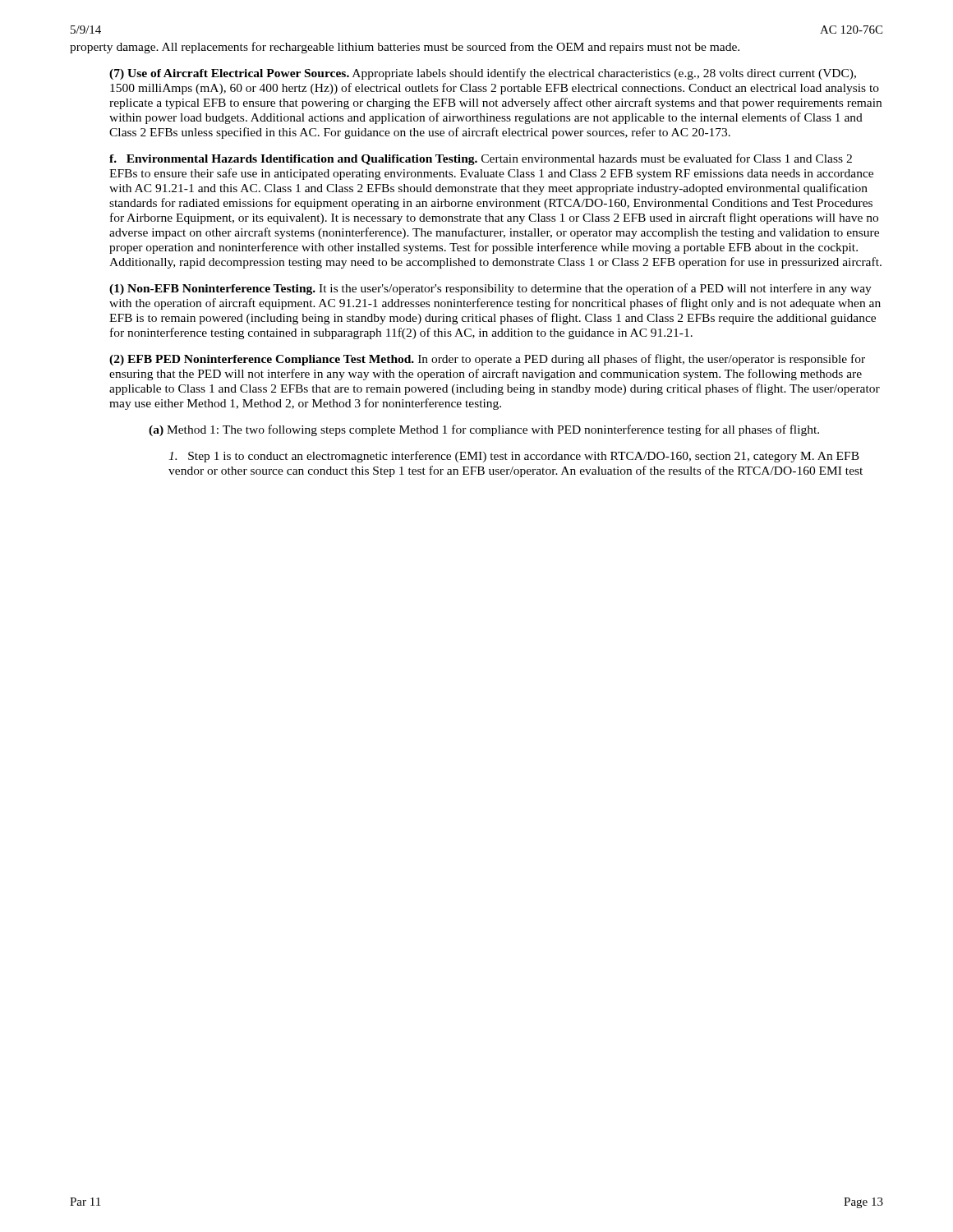The height and width of the screenshot is (1232, 953).
Task: Point to the region starting "f. Environmental Hazards"
Action: (496, 210)
